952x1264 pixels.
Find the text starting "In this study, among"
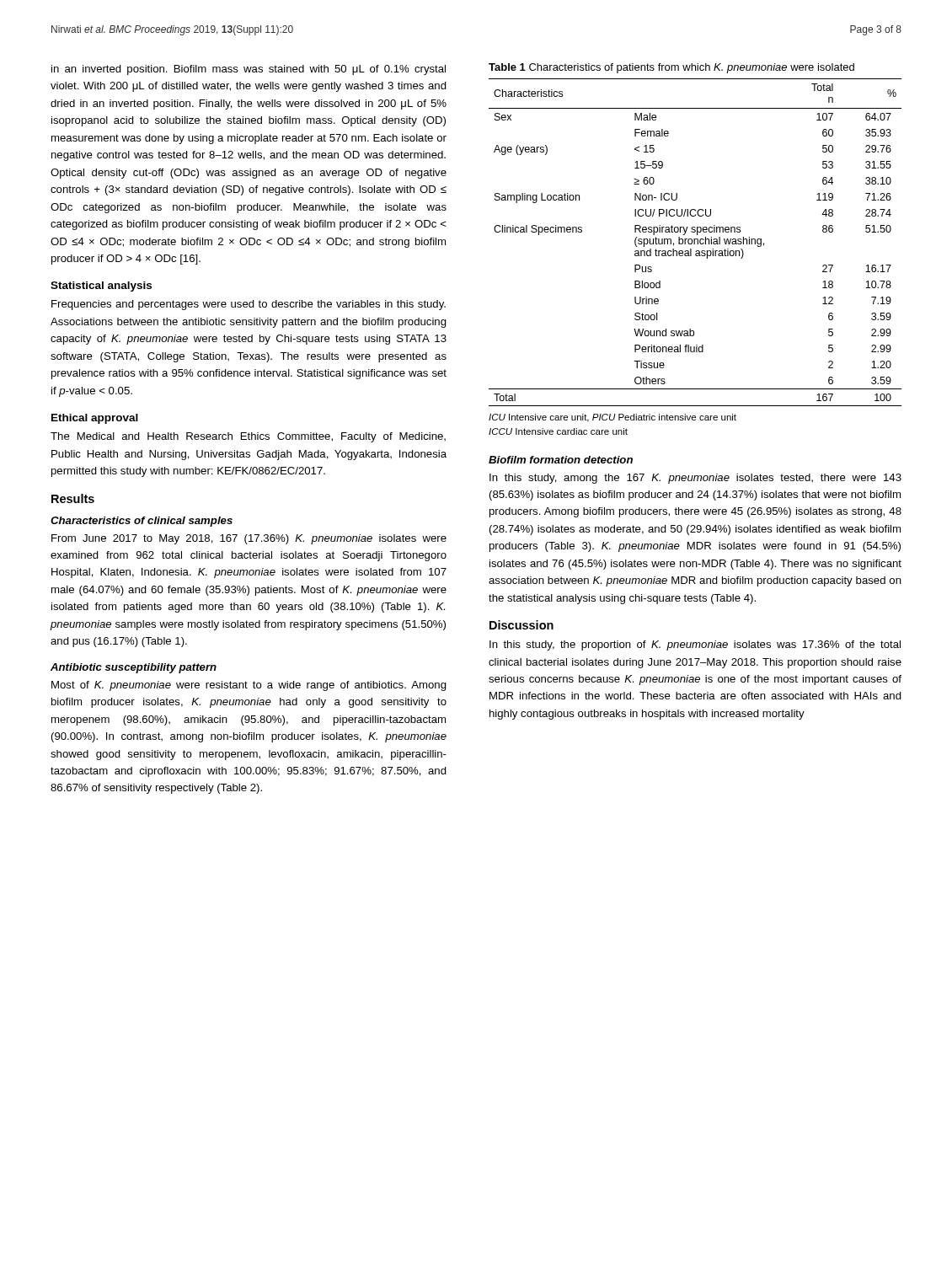pos(695,537)
